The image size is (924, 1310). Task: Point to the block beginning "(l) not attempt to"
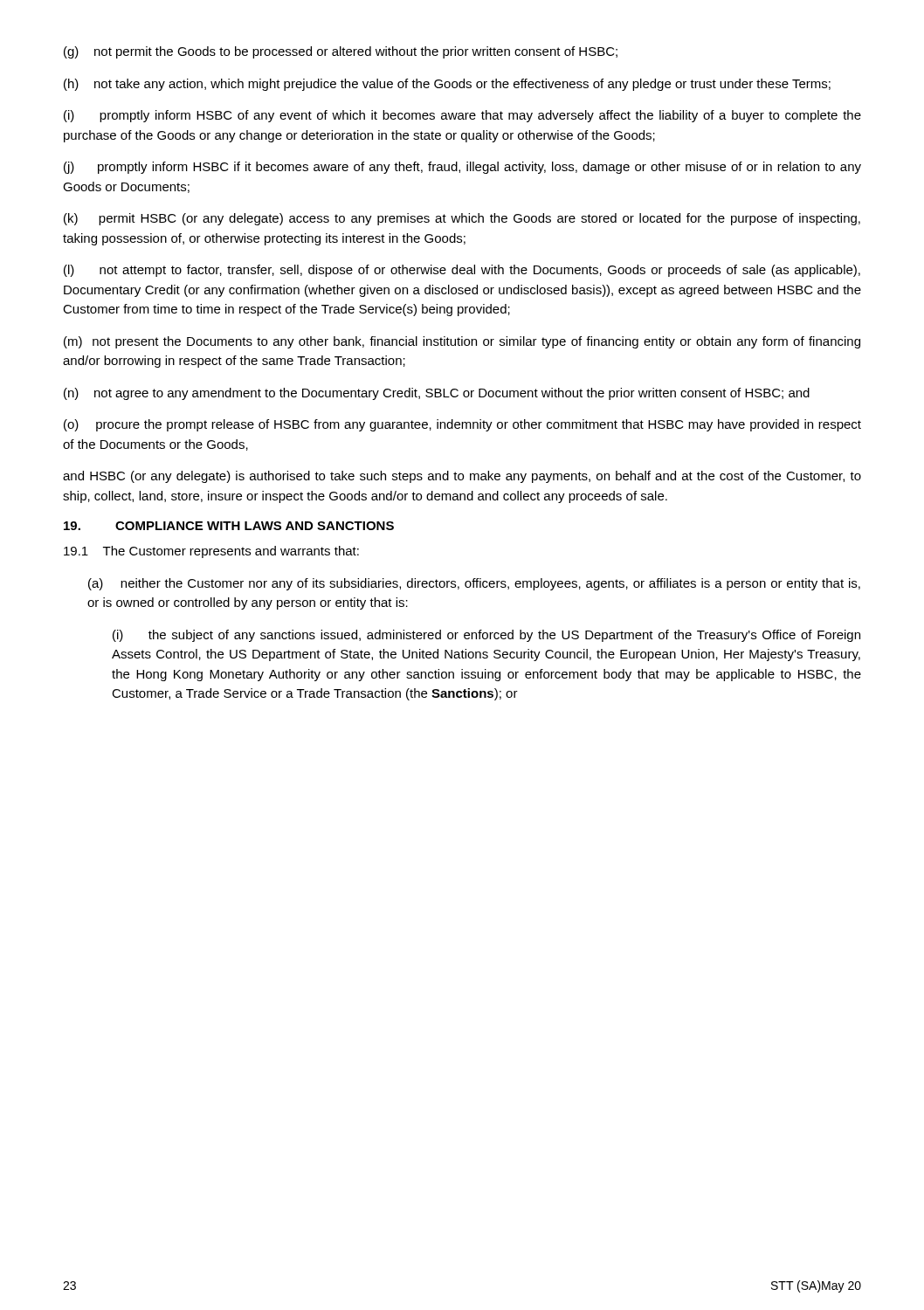click(x=462, y=289)
